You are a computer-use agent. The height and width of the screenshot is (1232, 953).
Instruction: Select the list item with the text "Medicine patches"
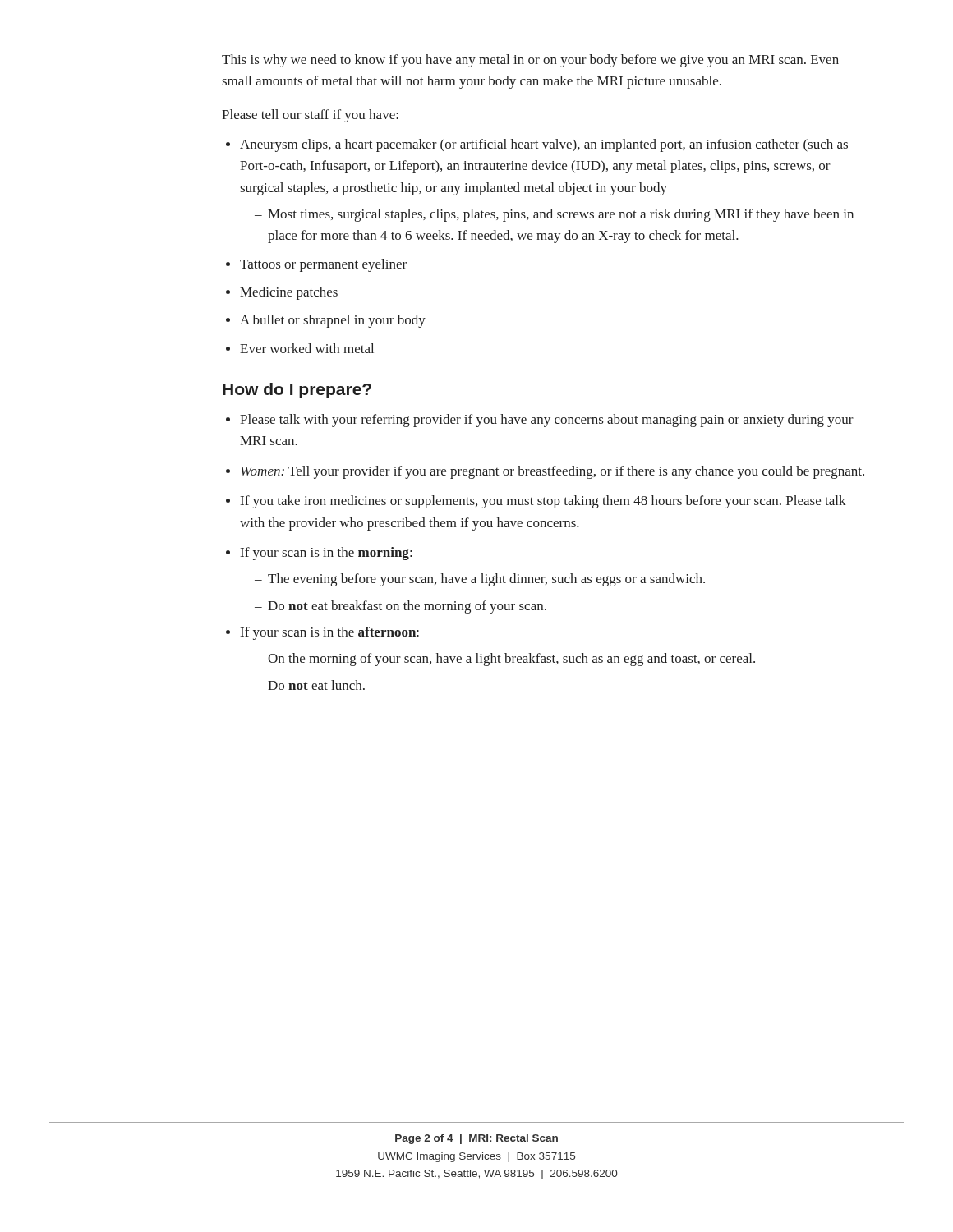pyautogui.click(x=289, y=292)
